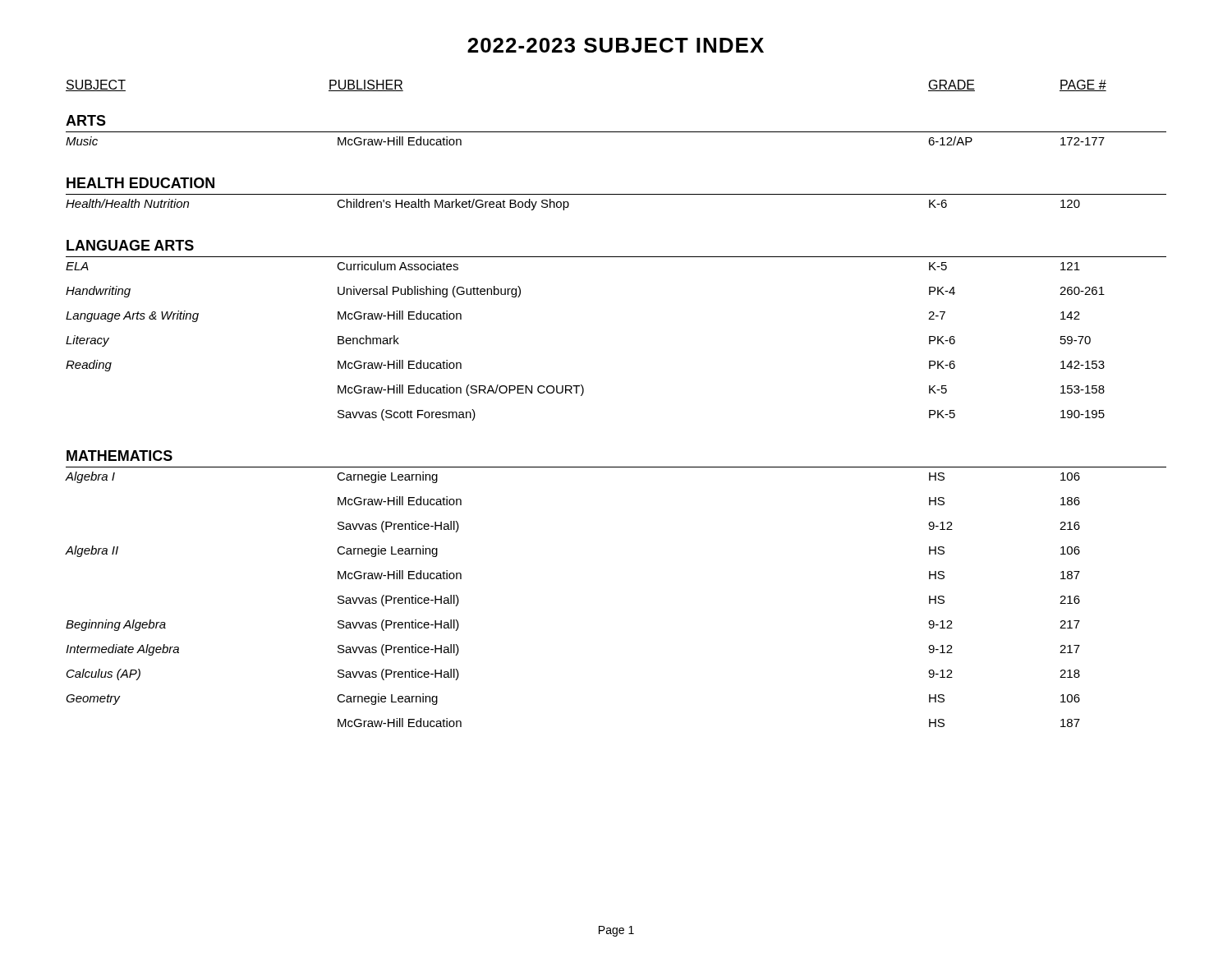The width and height of the screenshot is (1232, 953).
Task: Locate the table with the text "SUBJECT PUBLISHER GRADE PAGE"
Action: coord(616,408)
